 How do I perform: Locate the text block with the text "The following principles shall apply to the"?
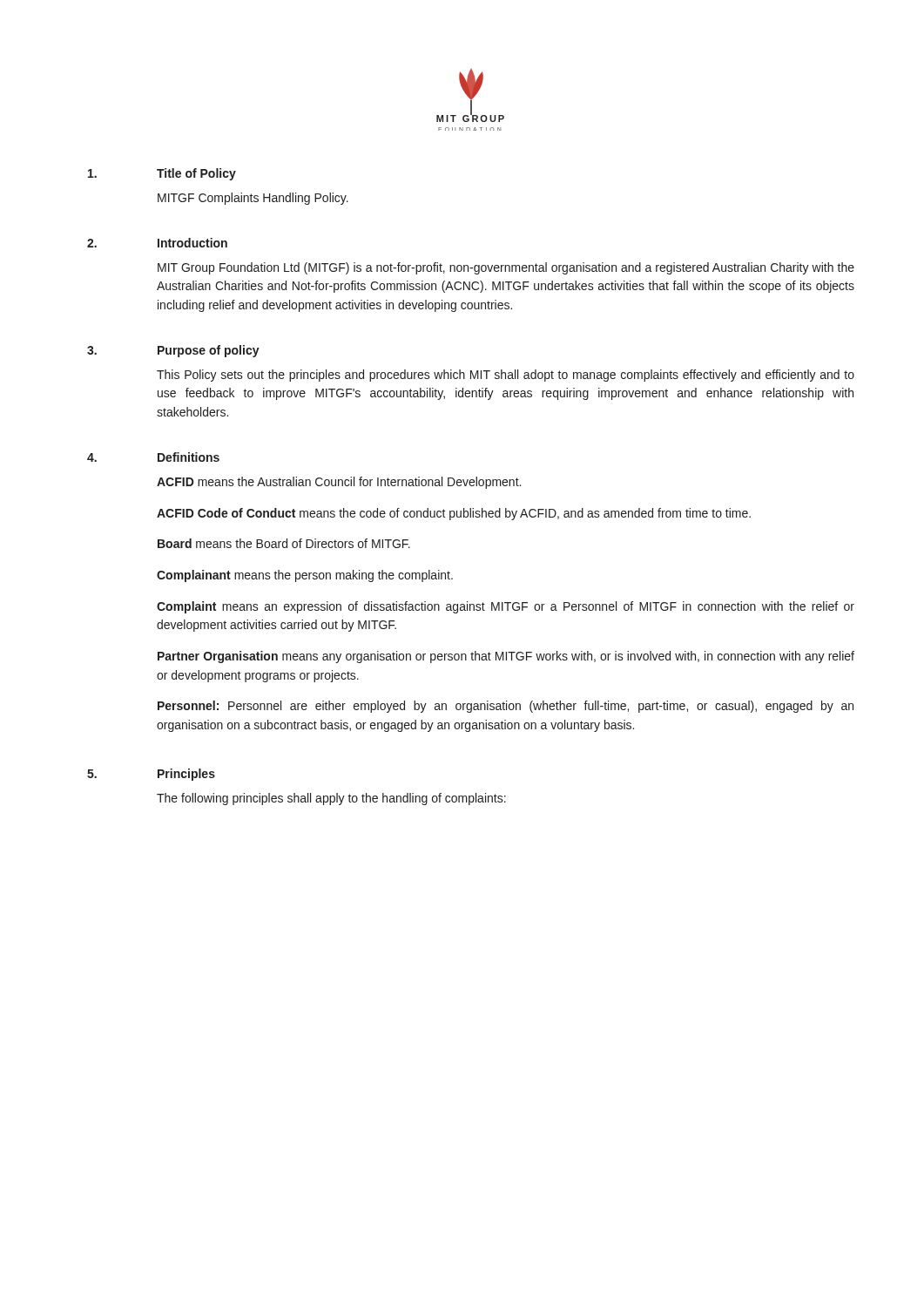coord(332,798)
